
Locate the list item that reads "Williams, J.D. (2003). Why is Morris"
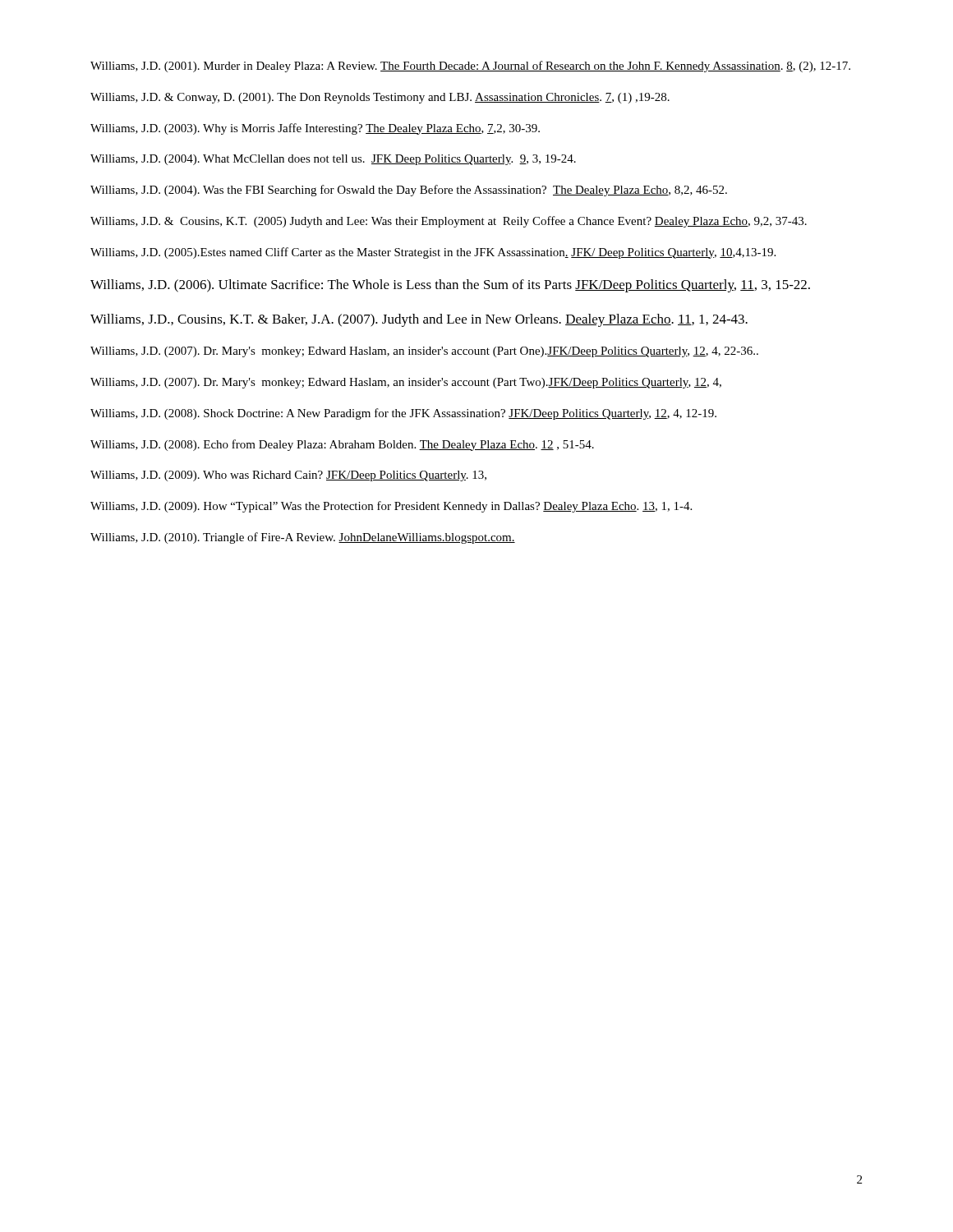click(315, 128)
